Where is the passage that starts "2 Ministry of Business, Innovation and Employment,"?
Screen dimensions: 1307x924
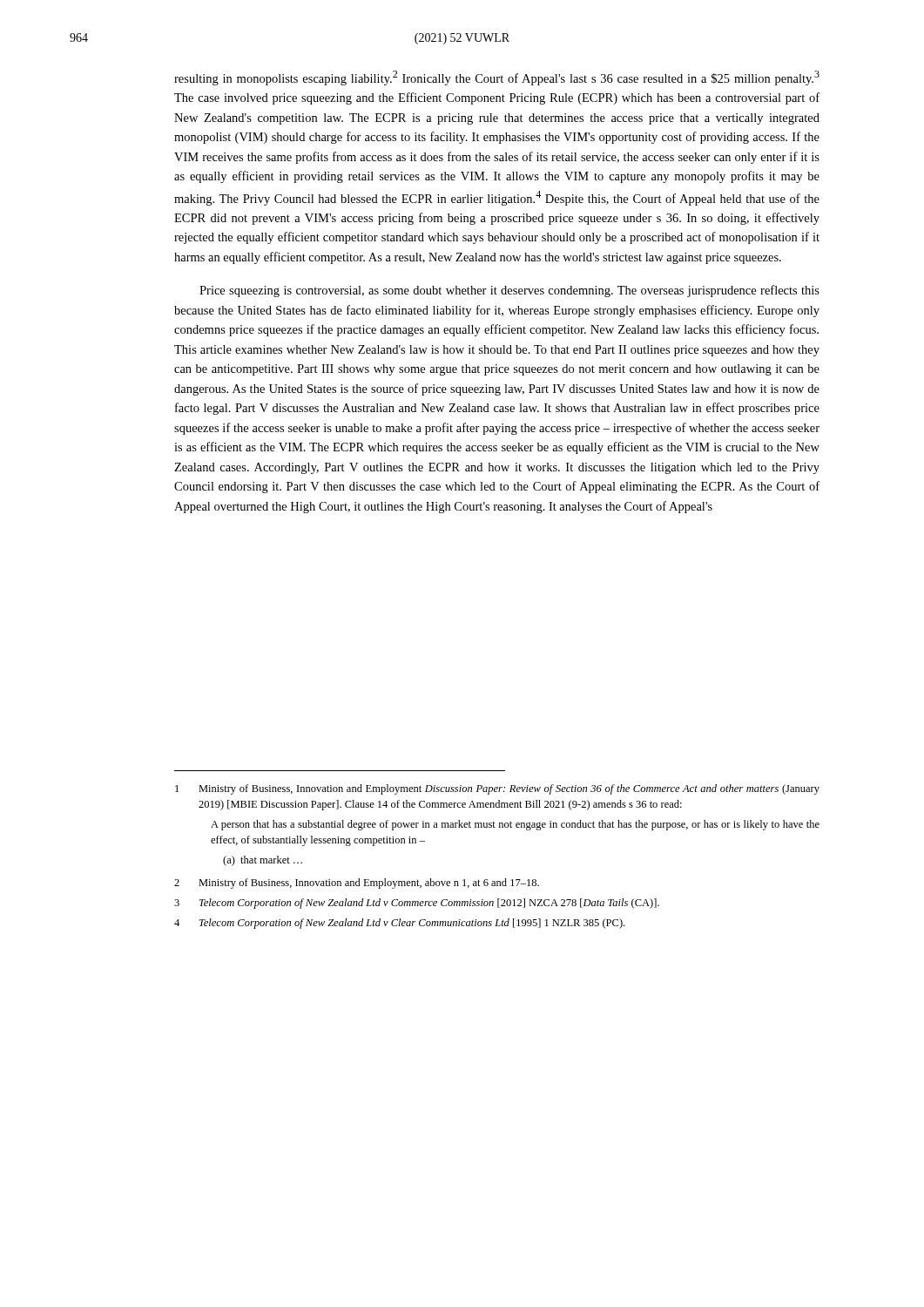tap(497, 882)
